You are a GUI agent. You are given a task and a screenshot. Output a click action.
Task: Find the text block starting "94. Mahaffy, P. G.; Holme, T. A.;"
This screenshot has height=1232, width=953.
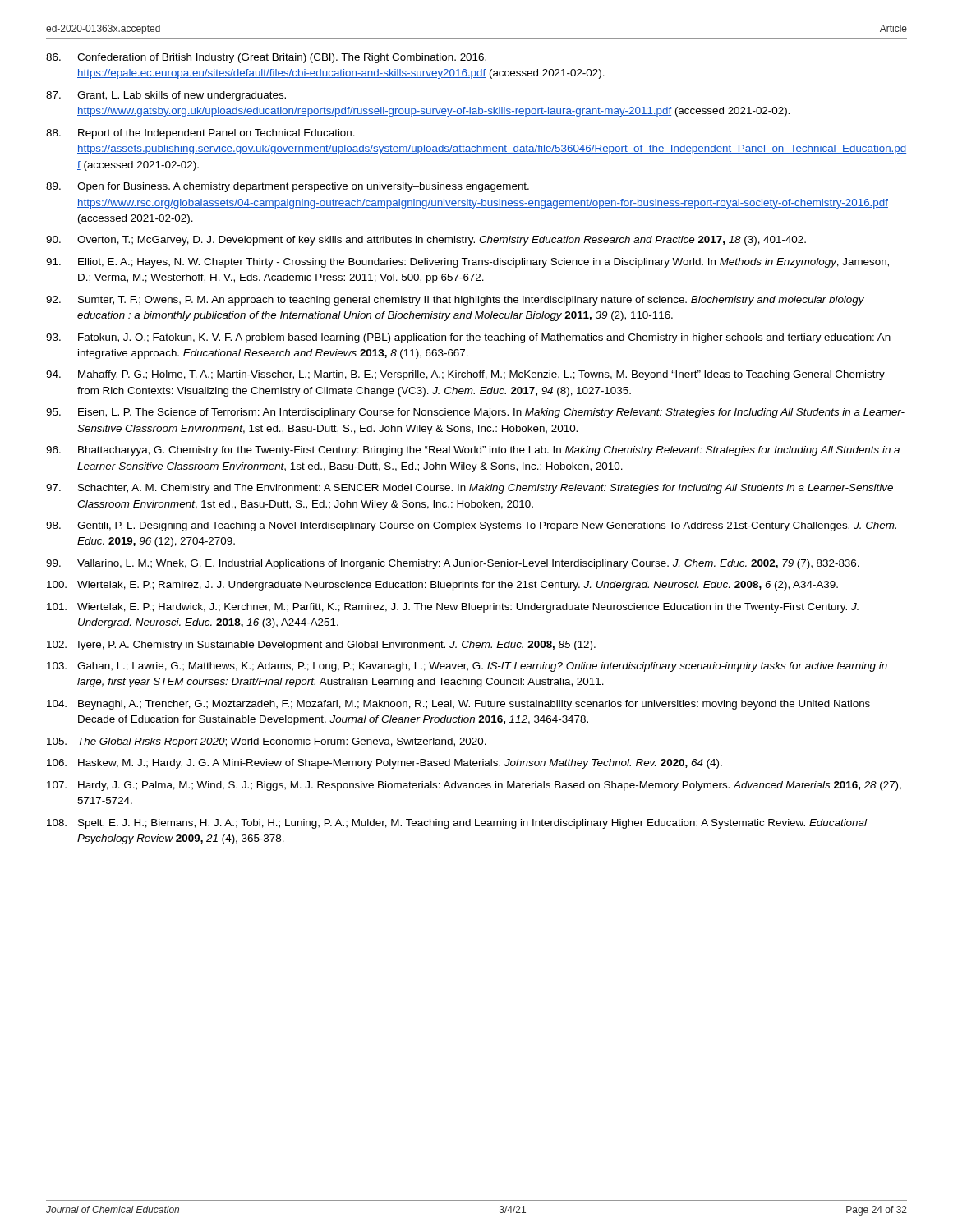[476, 383]
